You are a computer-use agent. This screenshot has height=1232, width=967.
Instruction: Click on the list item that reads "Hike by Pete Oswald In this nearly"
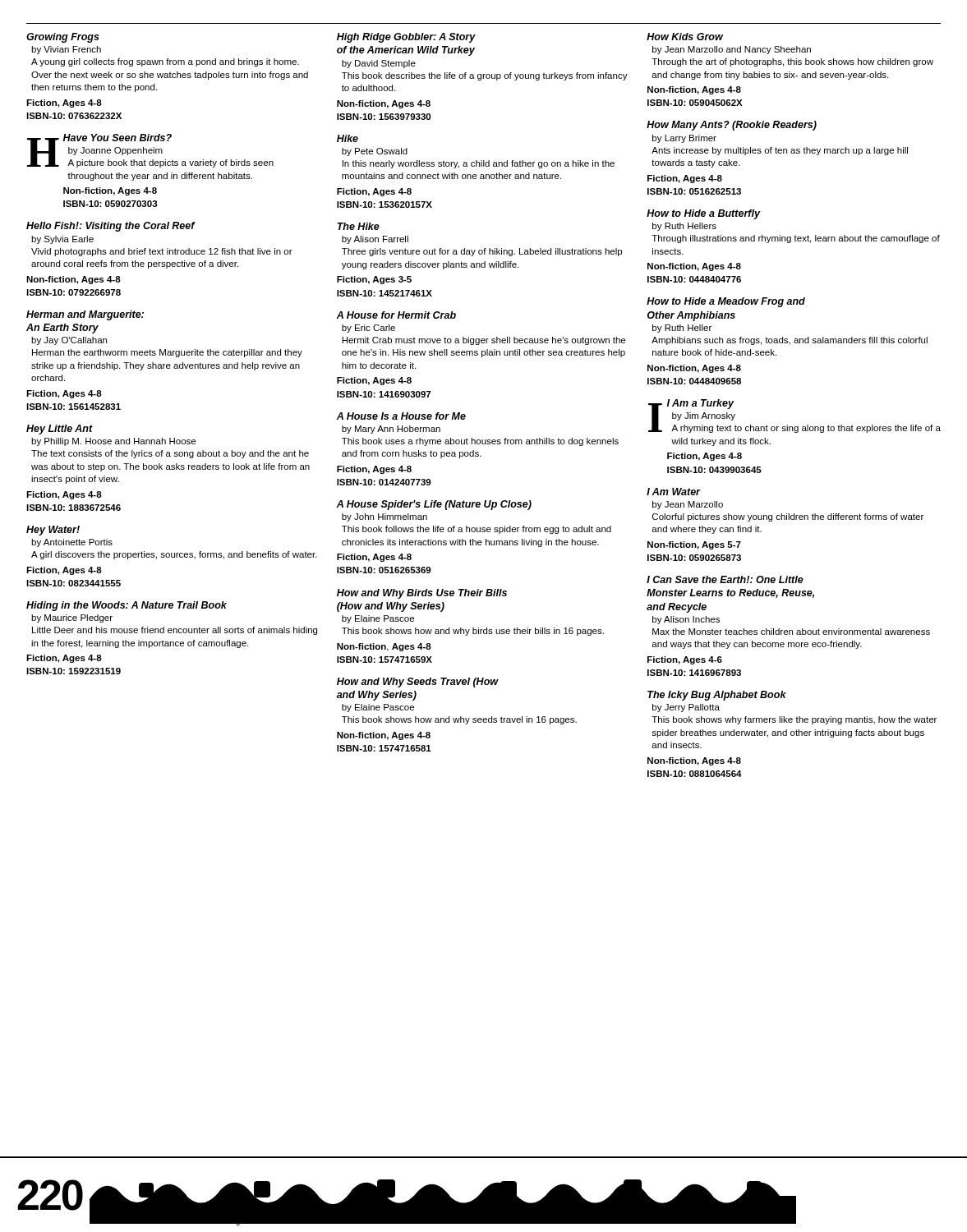(484, 172)
